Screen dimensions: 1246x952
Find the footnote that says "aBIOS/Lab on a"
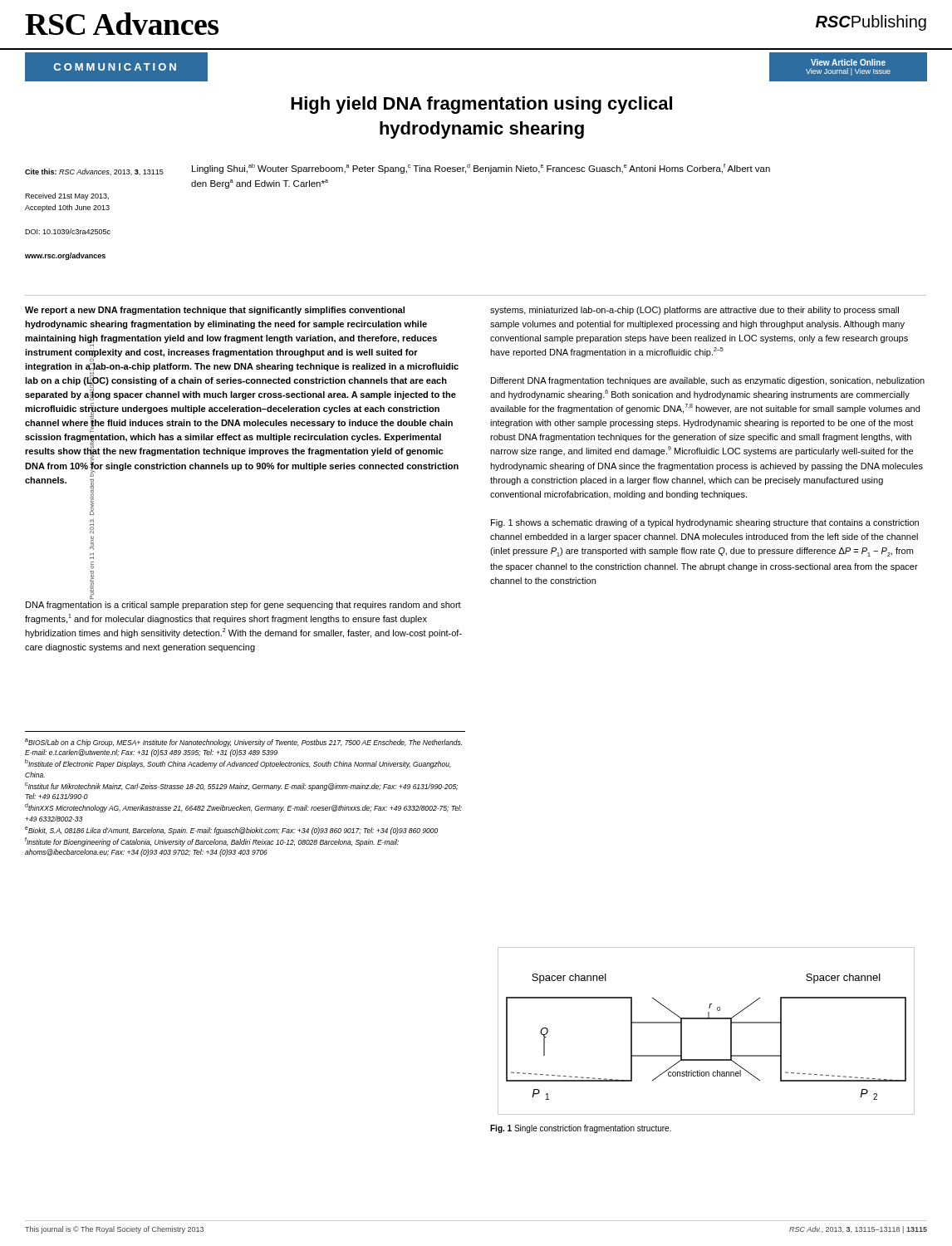click(x=244, y=797)
